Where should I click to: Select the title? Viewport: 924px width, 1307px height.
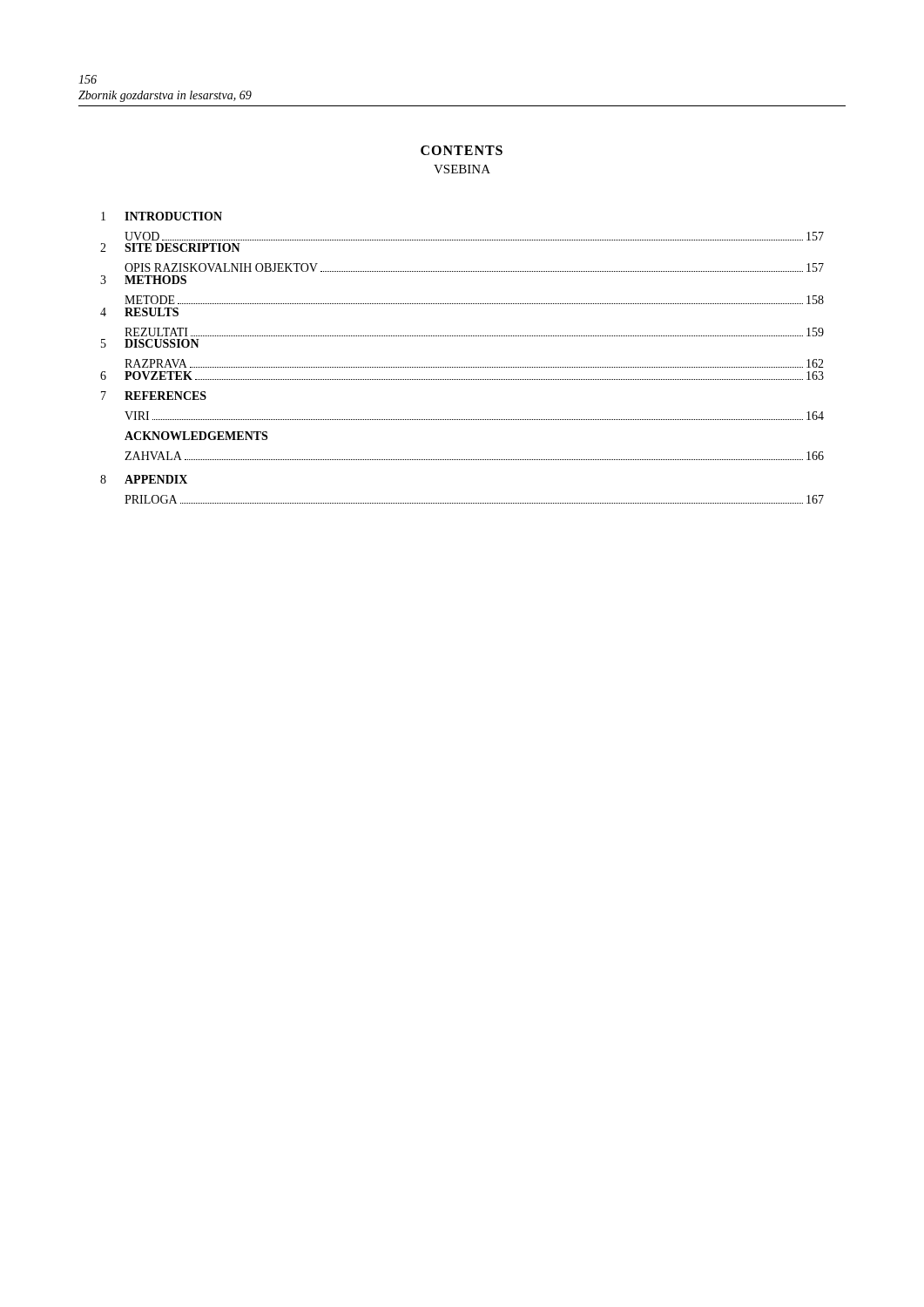(462, 160)
